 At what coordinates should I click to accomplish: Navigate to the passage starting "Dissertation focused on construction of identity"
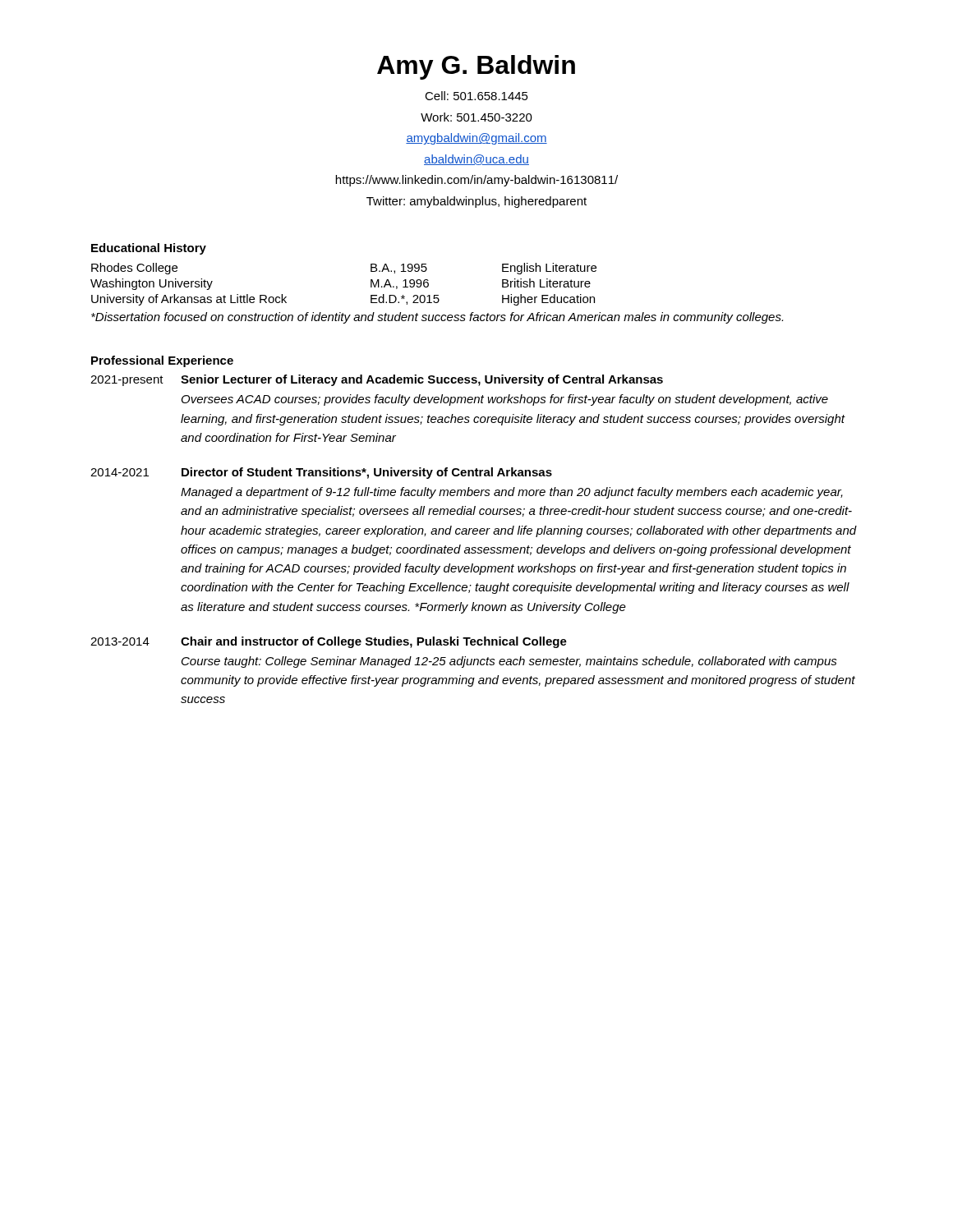(x=438, y=317)
